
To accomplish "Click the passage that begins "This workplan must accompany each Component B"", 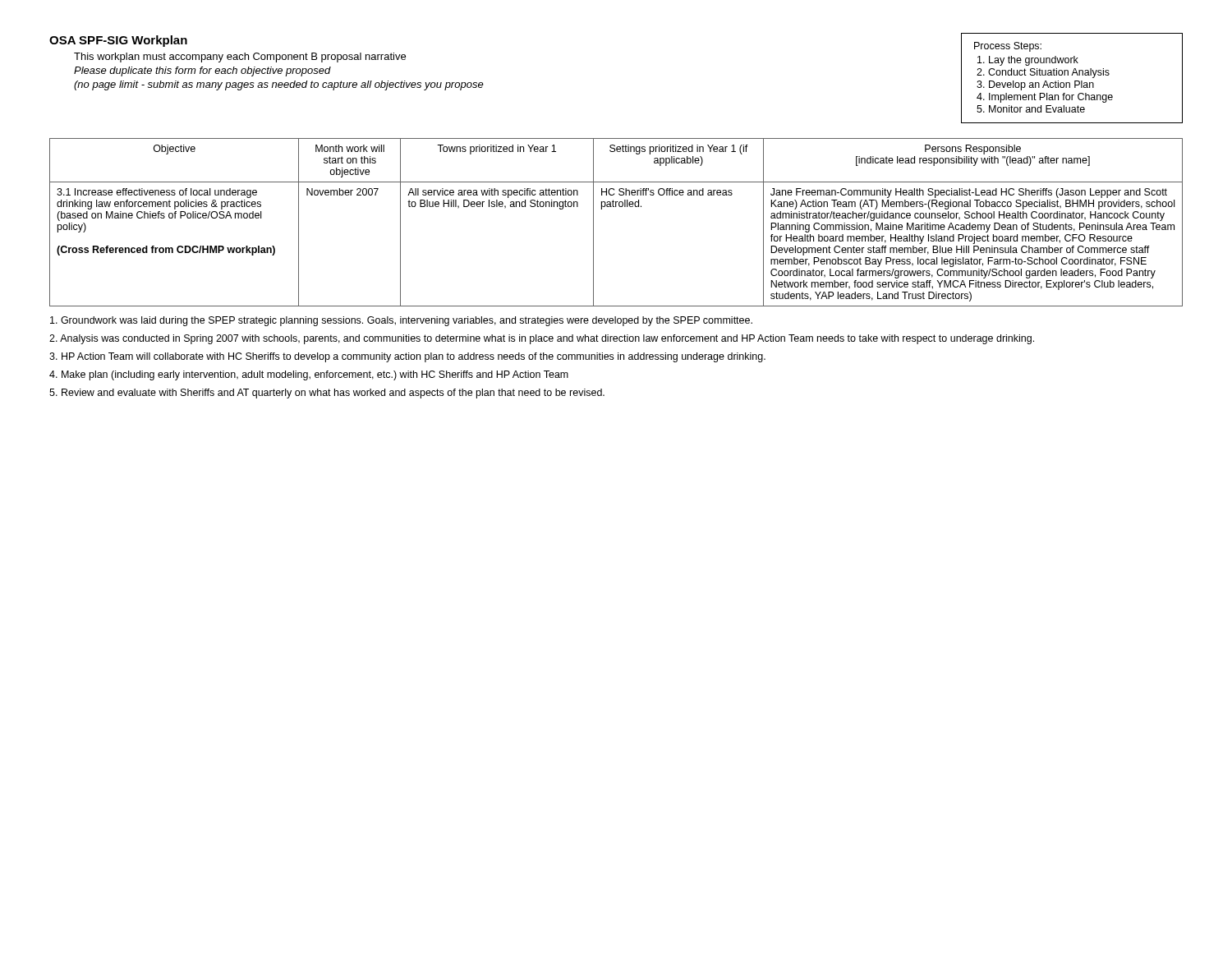I will [240, 56].
